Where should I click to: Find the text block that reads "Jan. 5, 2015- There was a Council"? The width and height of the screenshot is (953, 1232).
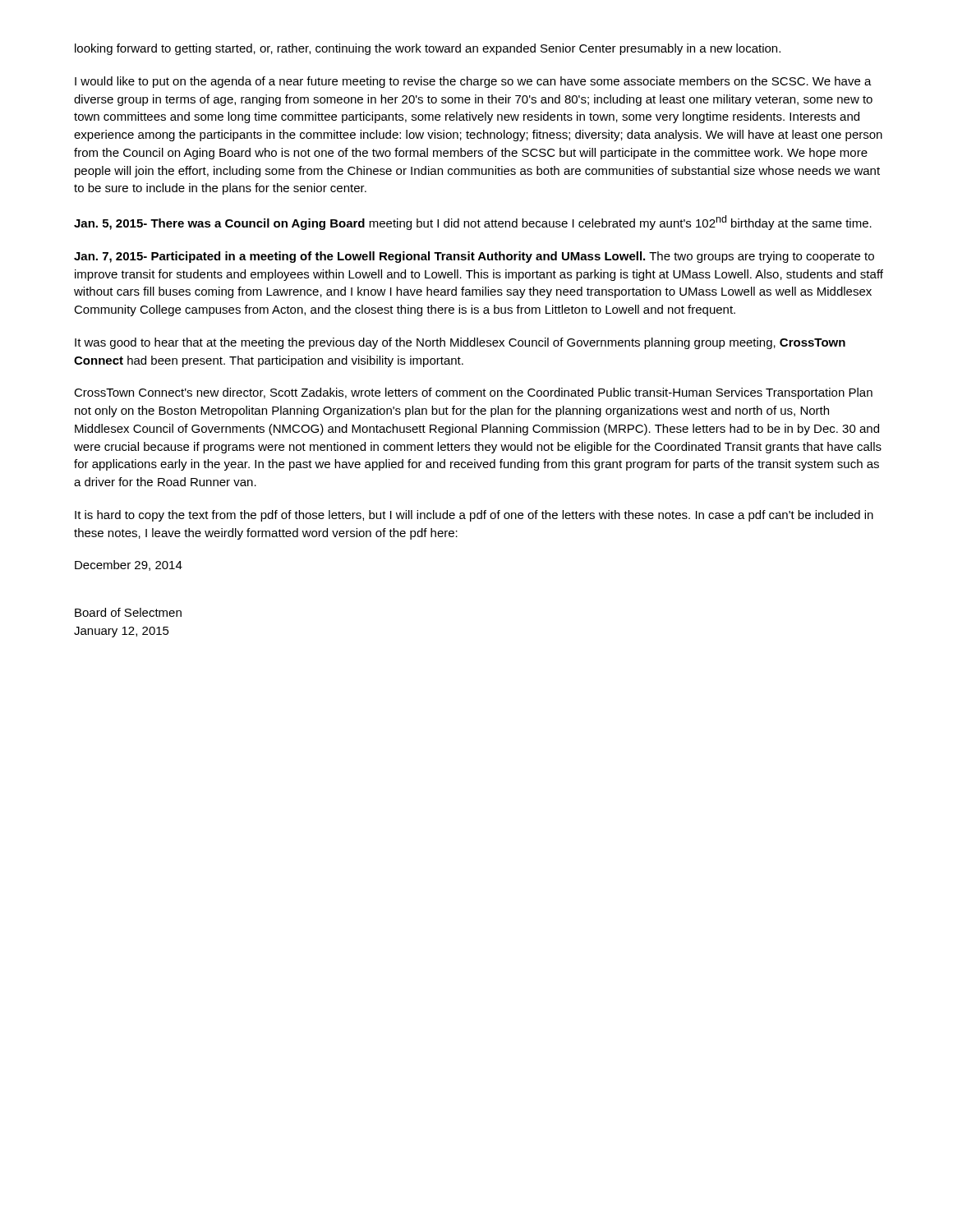click(x=473, y=222)
